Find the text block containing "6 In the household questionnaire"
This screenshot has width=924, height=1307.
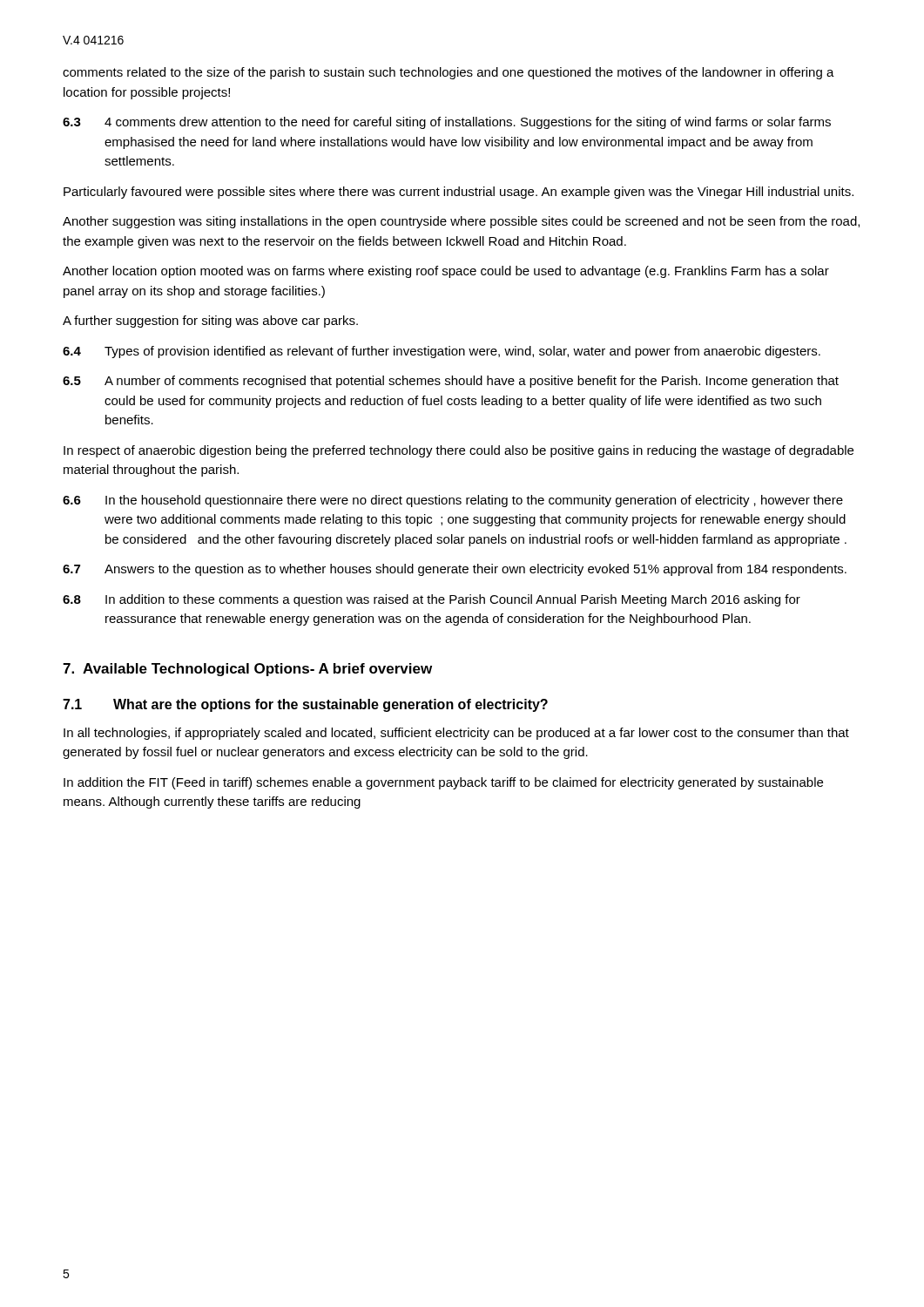[462, 520]
